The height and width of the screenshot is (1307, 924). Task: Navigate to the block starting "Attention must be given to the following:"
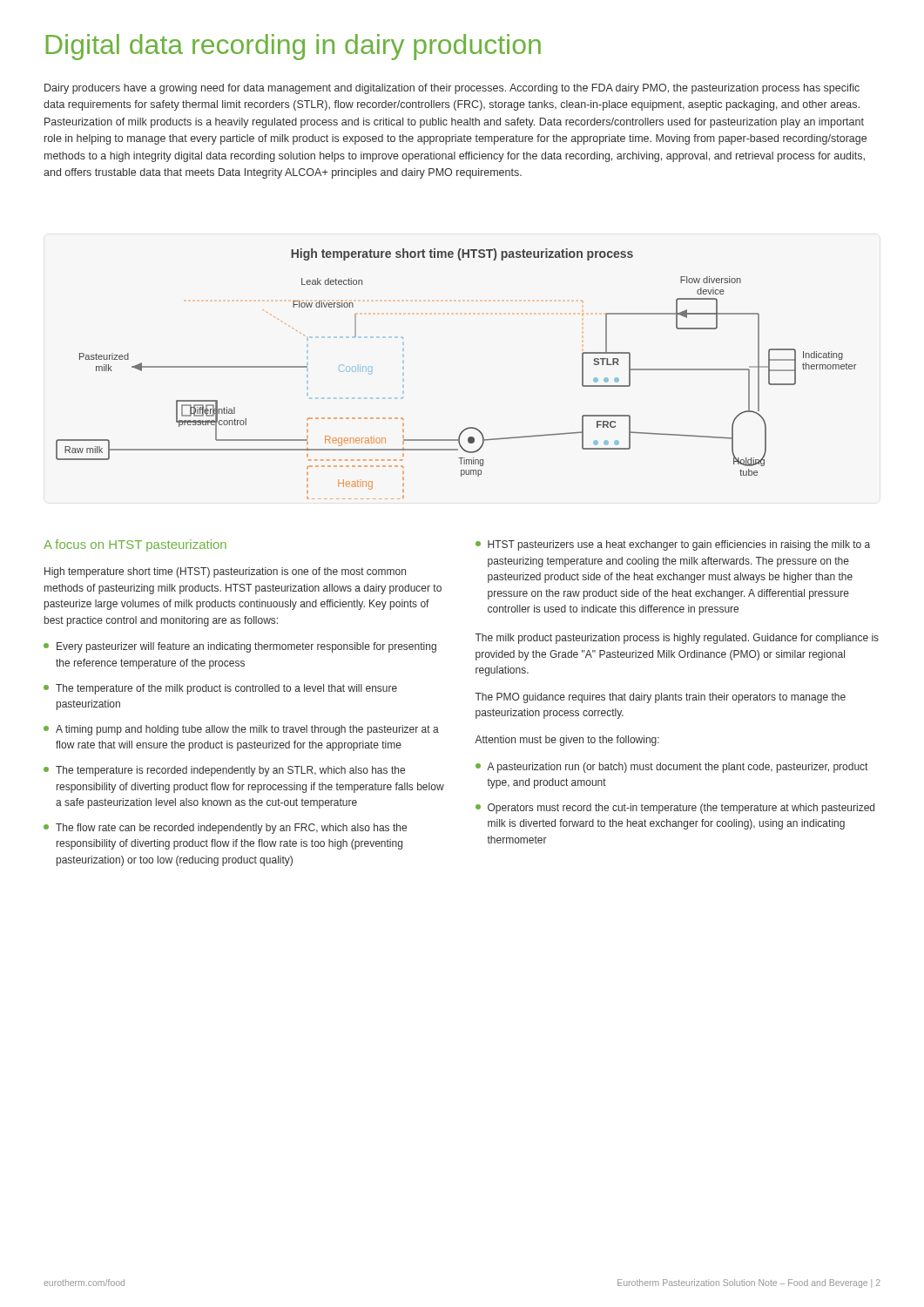(x=567, y=741)
